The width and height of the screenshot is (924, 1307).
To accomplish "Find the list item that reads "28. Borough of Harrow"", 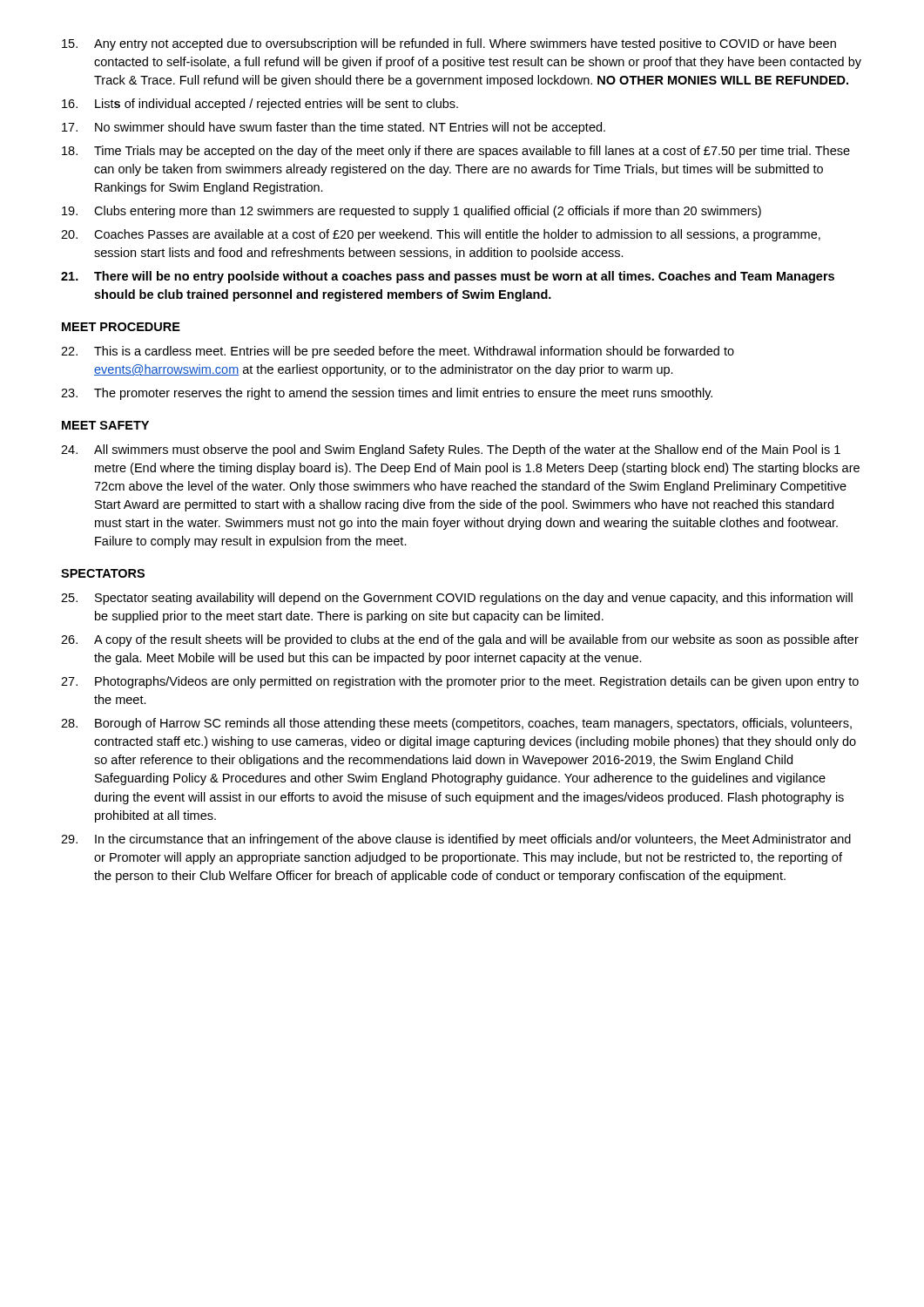I will click(462, 770).
